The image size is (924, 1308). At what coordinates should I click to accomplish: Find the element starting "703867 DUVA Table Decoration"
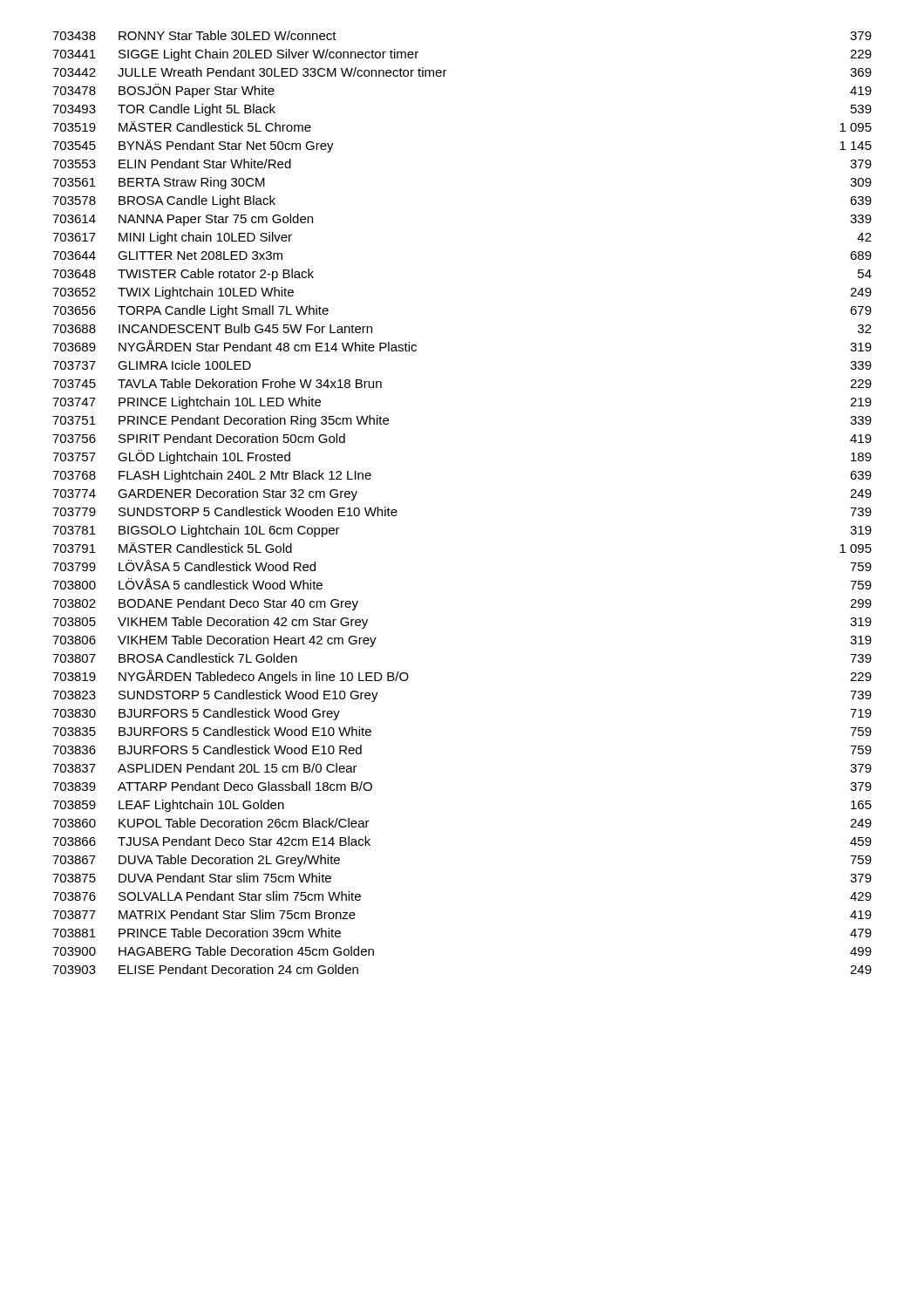point(74,861)
